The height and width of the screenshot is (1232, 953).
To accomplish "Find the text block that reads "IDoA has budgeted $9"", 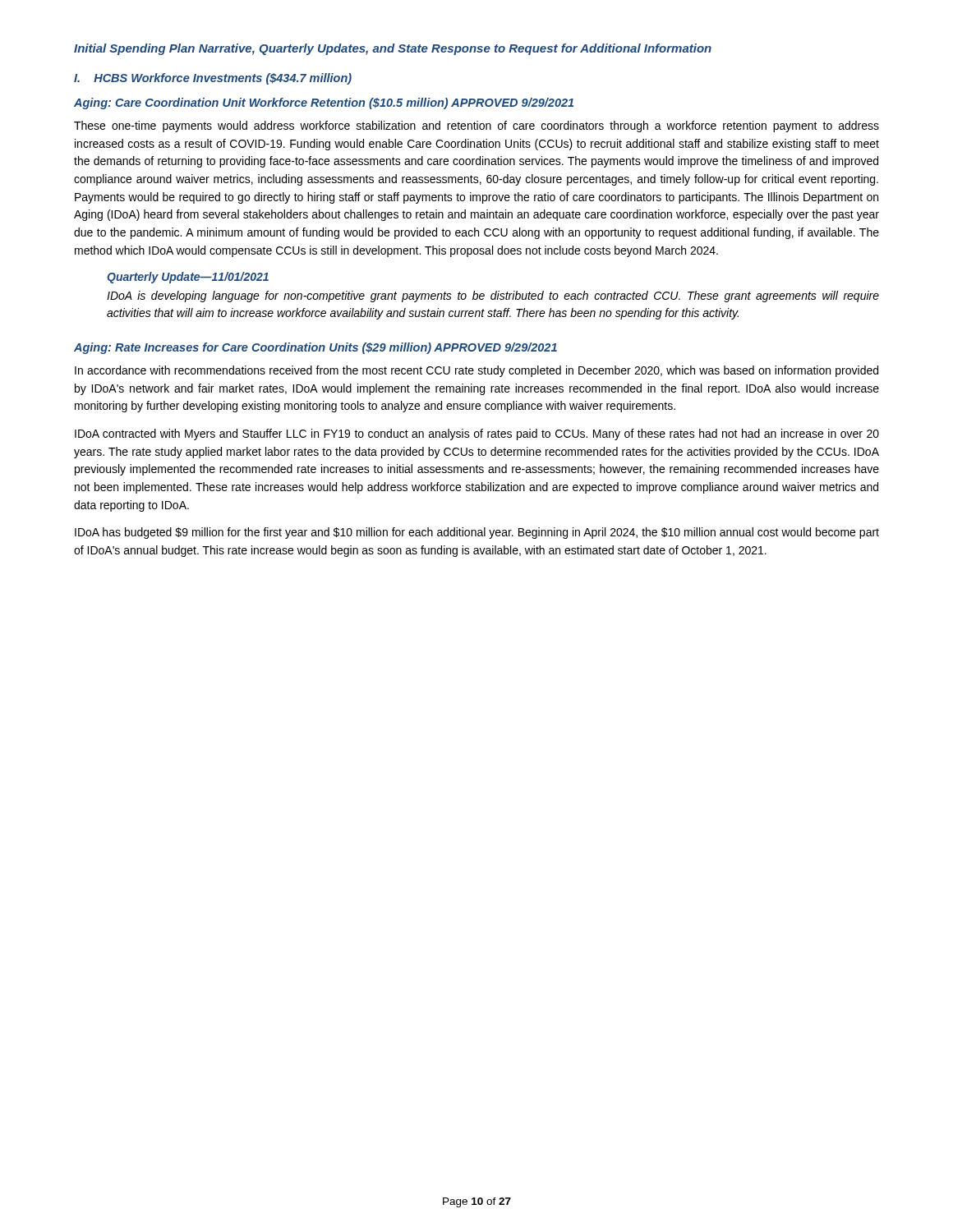I will click(476, 541).
